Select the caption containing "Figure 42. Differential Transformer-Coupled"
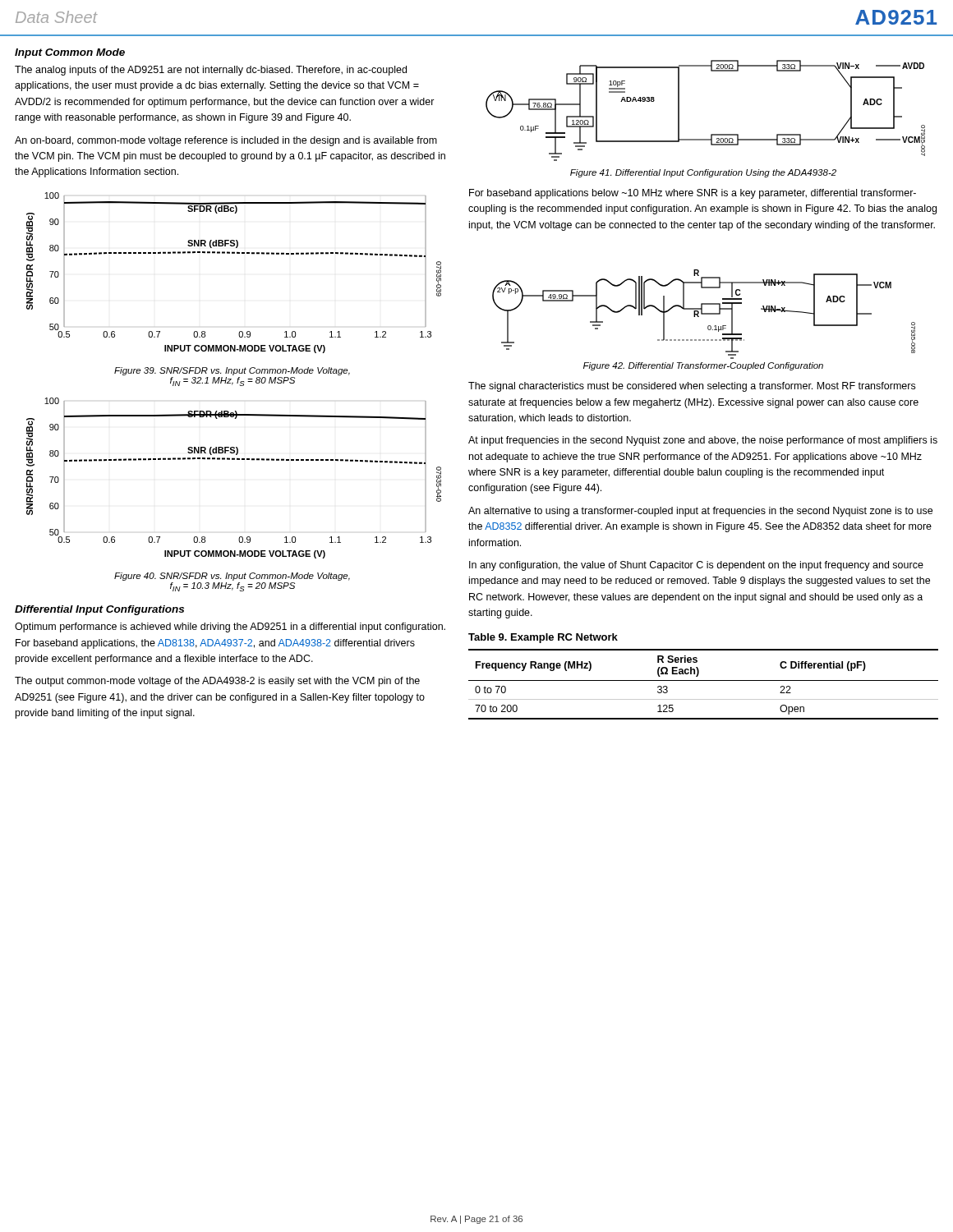This screenshot has height=1232, width=953. click(703, 366)
